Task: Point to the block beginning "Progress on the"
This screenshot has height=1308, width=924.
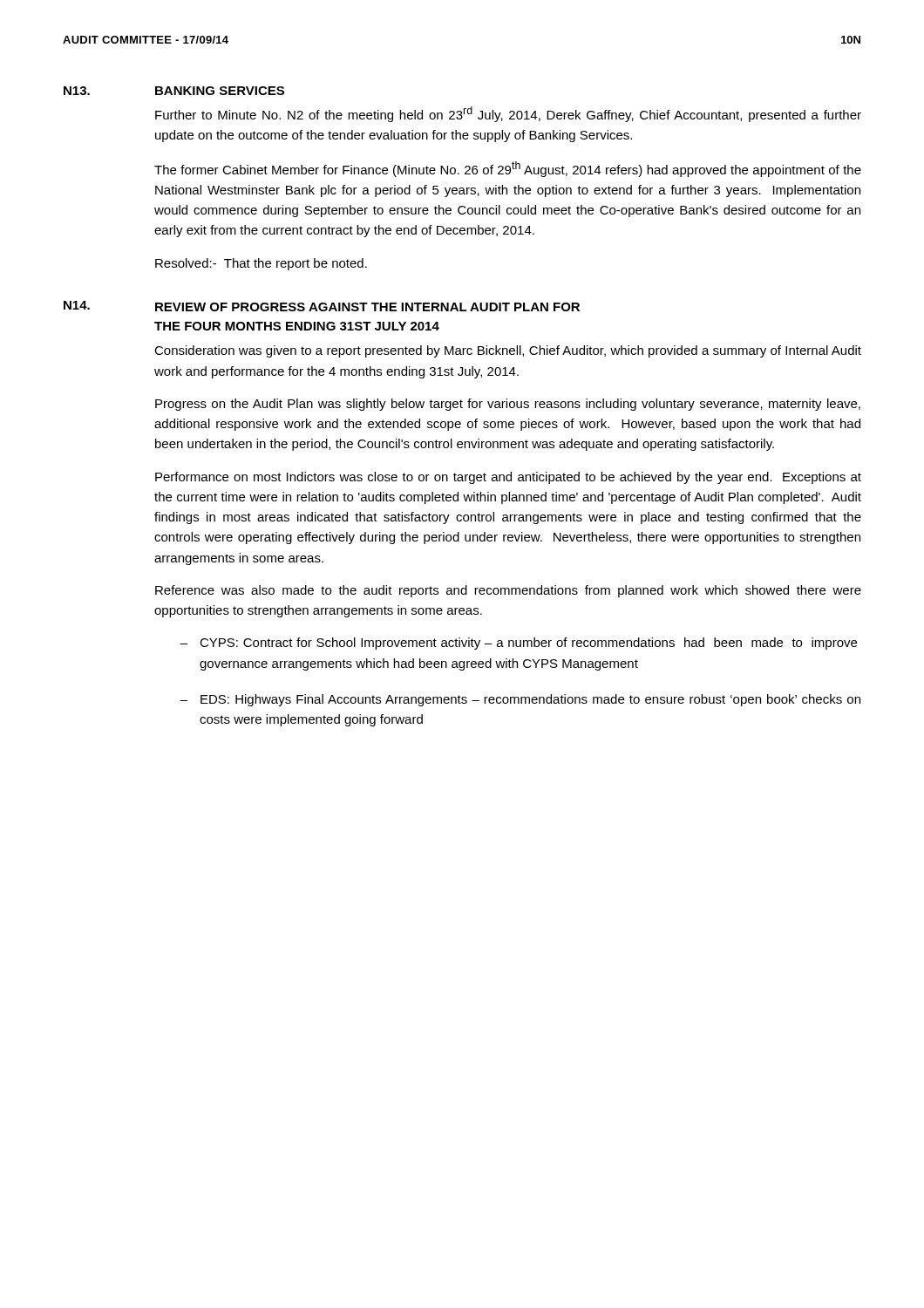Action: 508,423
